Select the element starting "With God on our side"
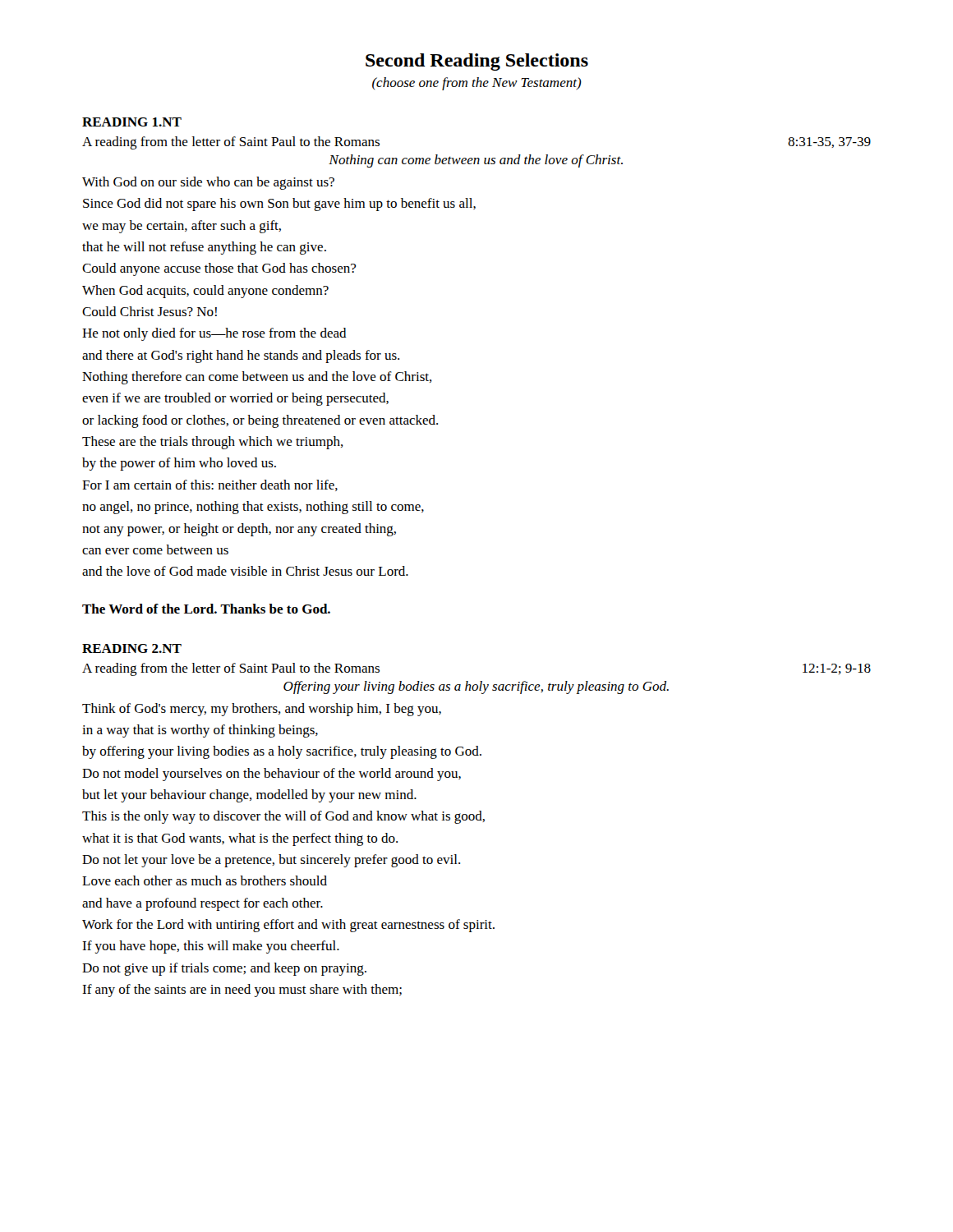The image size is (953, 1232). pos(208,183)
